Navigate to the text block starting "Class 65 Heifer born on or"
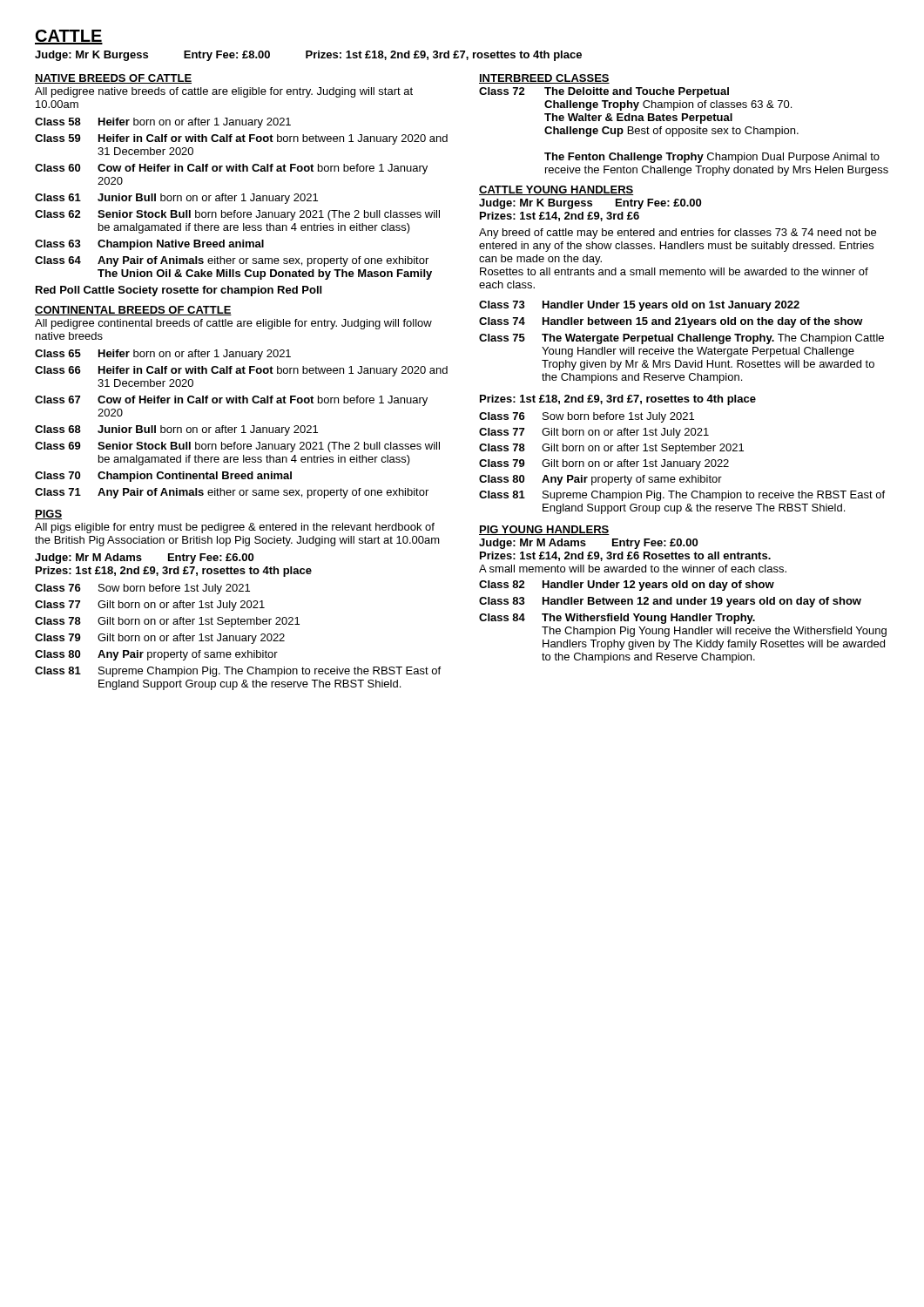Screen dimensions: 1307x924 click(244, 353)
